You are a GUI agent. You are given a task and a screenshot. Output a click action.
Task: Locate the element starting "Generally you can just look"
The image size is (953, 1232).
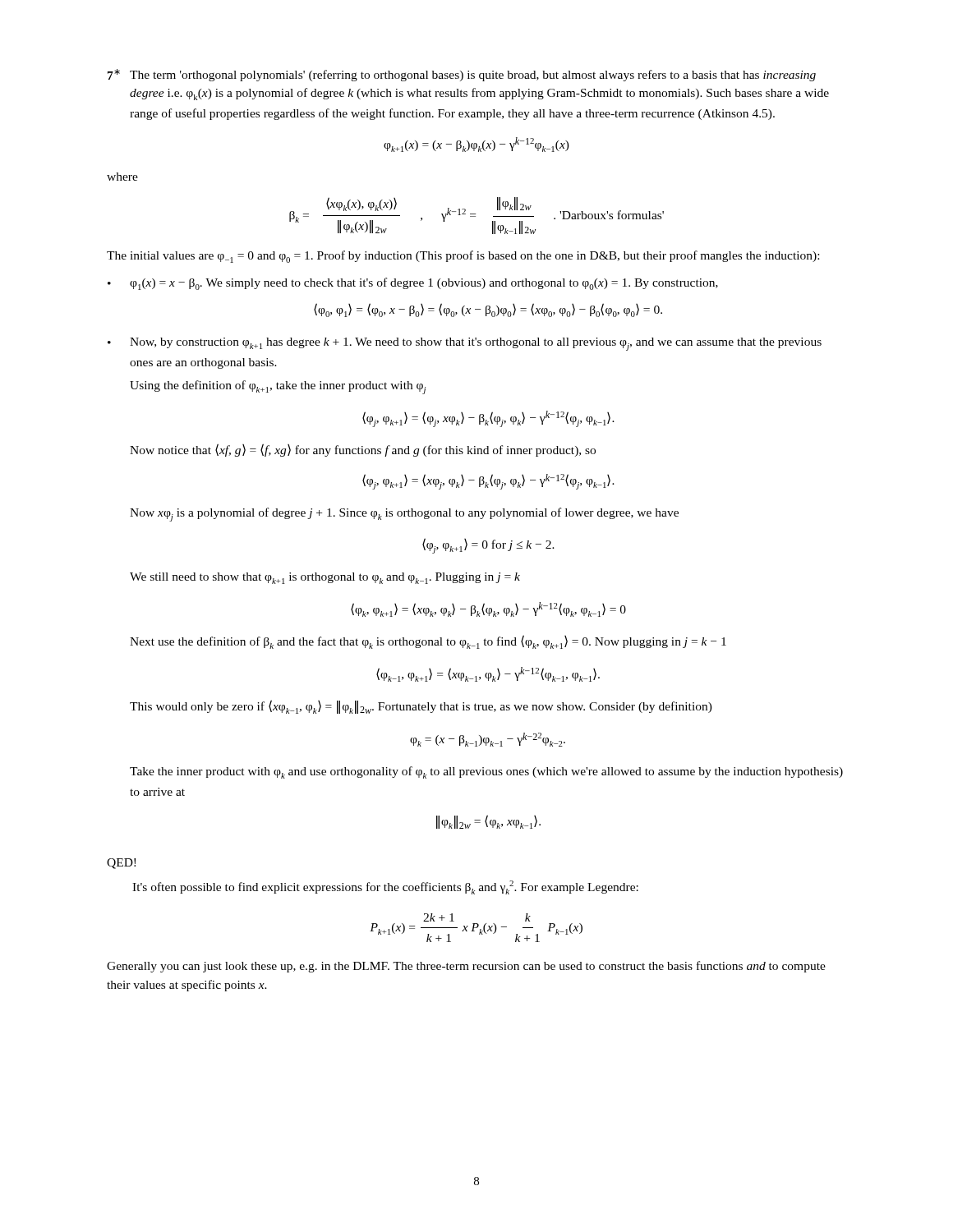point(466,975)
